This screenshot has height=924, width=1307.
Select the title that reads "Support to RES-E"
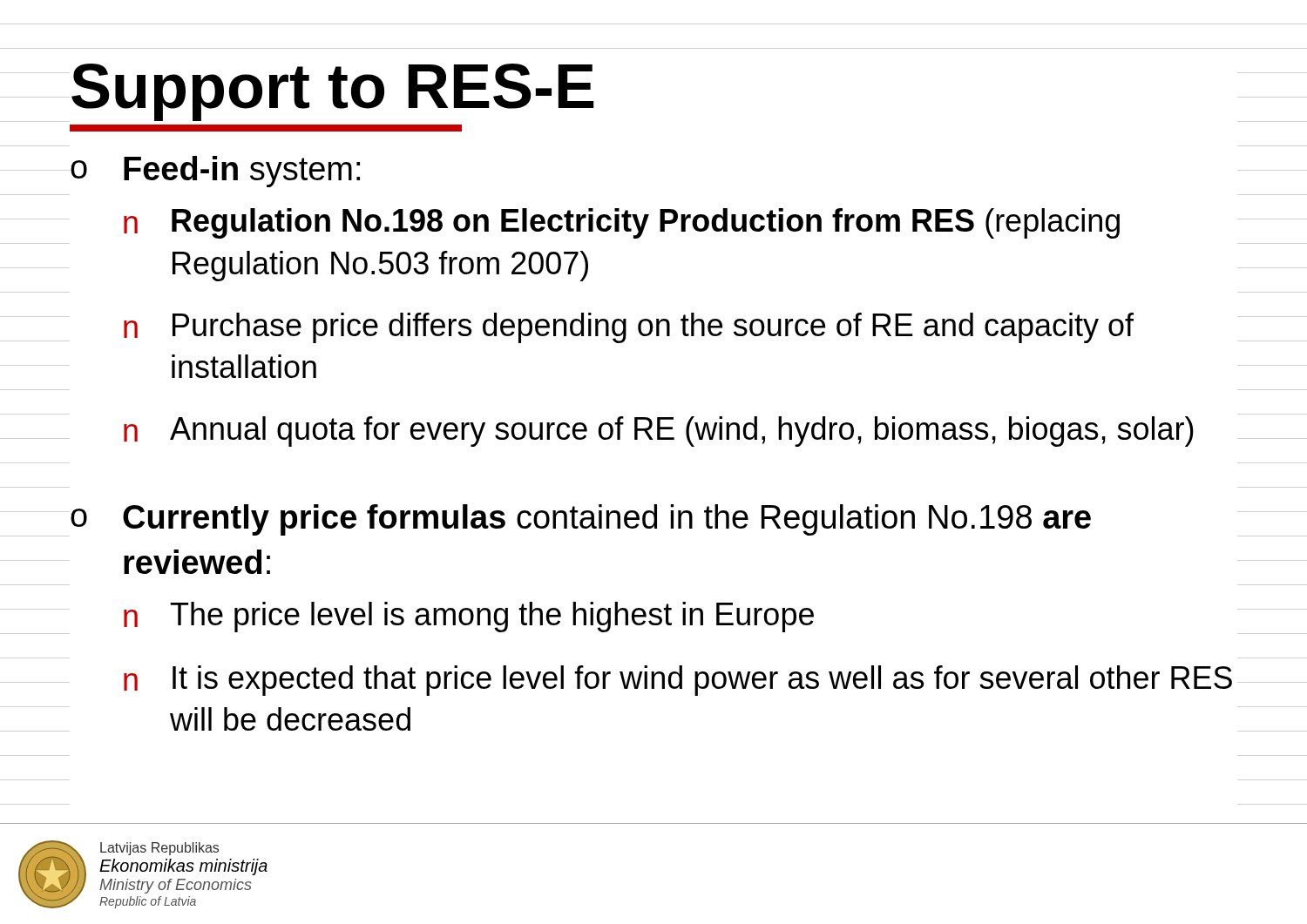coord(333,92)
